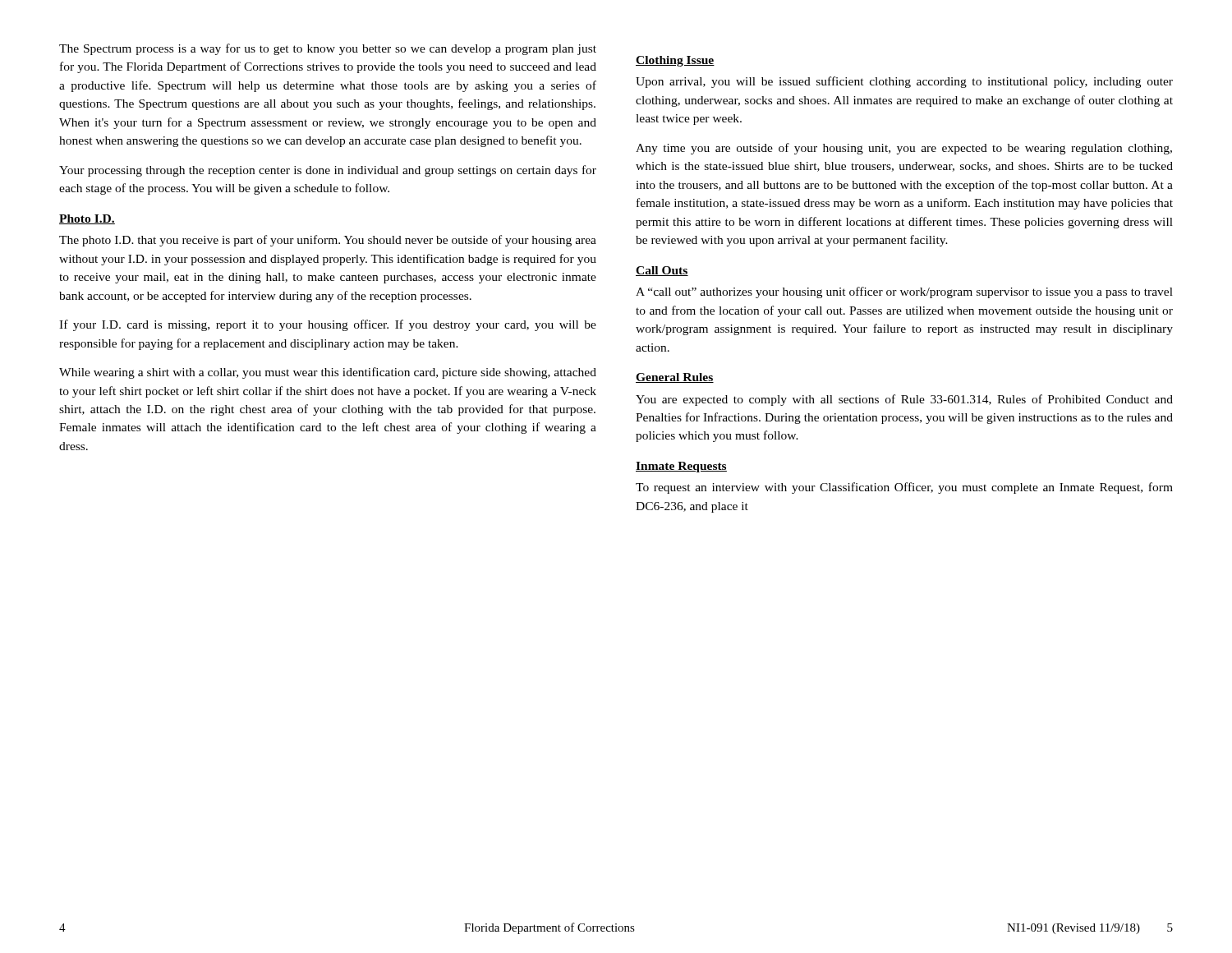Click on the section header that reads "Clothing Issue"
Image resolution: width=1232 pixels, height=953 pixels.
tap(675, 61)
